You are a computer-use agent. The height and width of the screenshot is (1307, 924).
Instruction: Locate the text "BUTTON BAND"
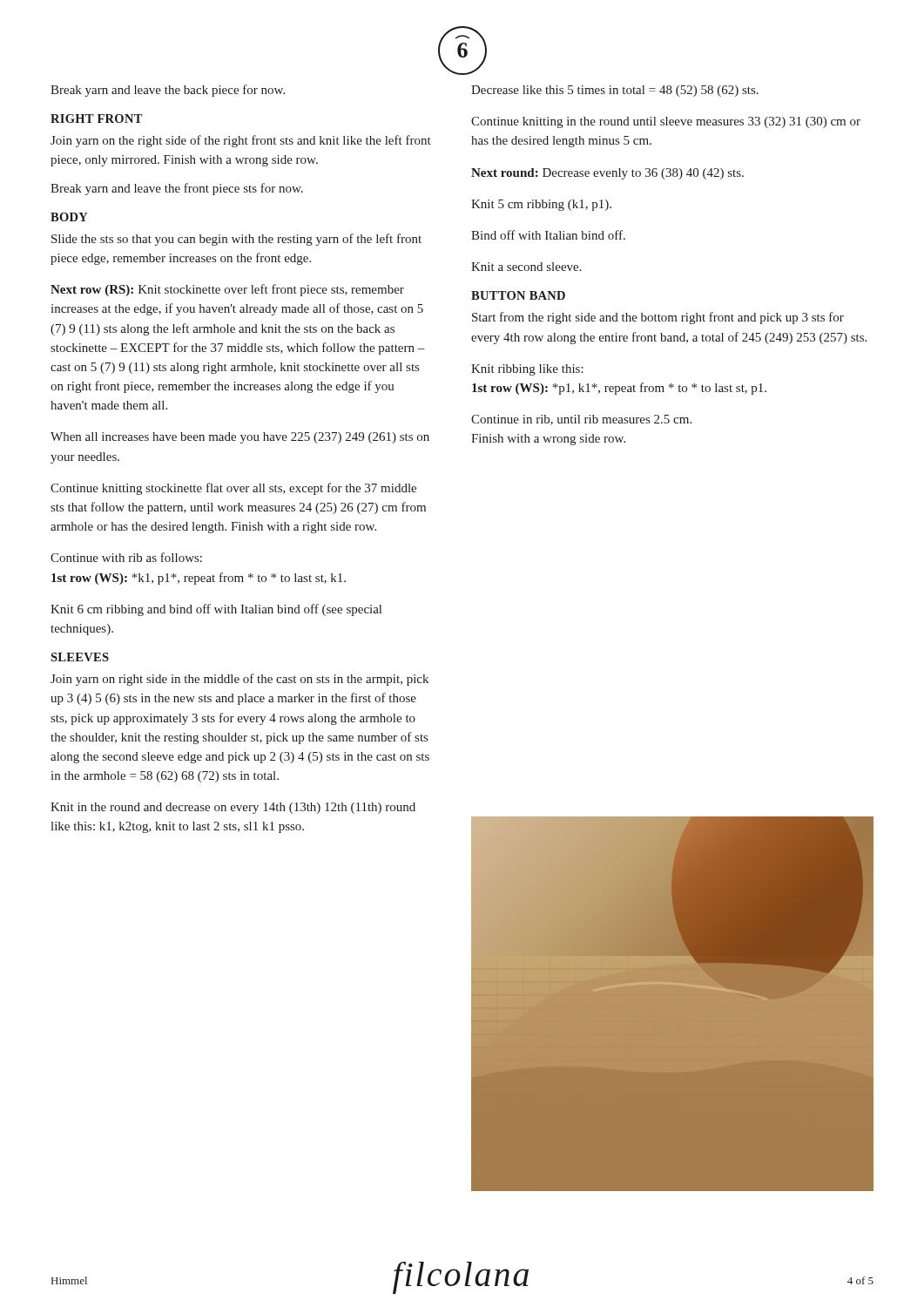click(519, 296)
